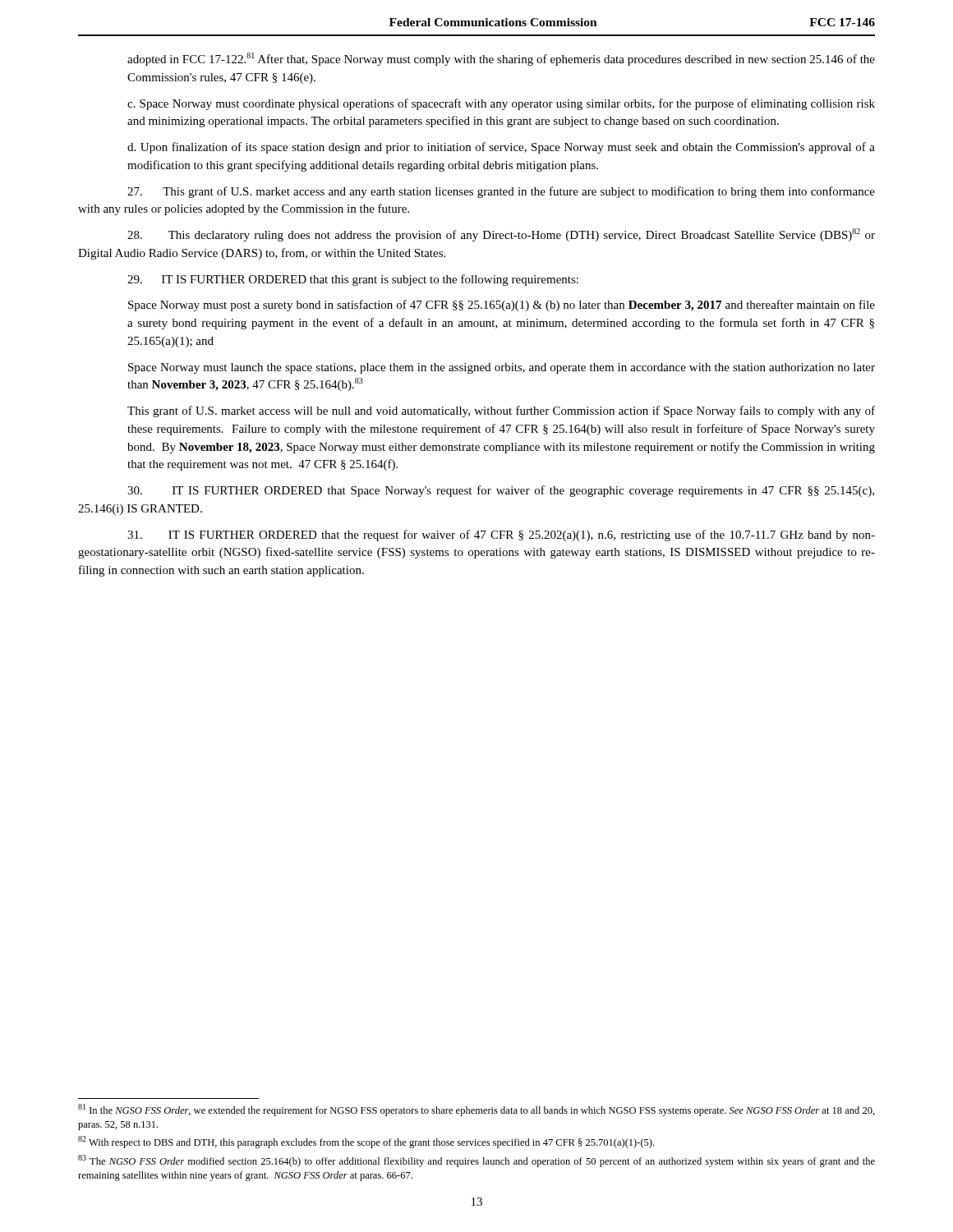The image size is (953, 1232).
Task: Click on the footnote that says "82 With respect to"
Action: (x=366, y=1142)
